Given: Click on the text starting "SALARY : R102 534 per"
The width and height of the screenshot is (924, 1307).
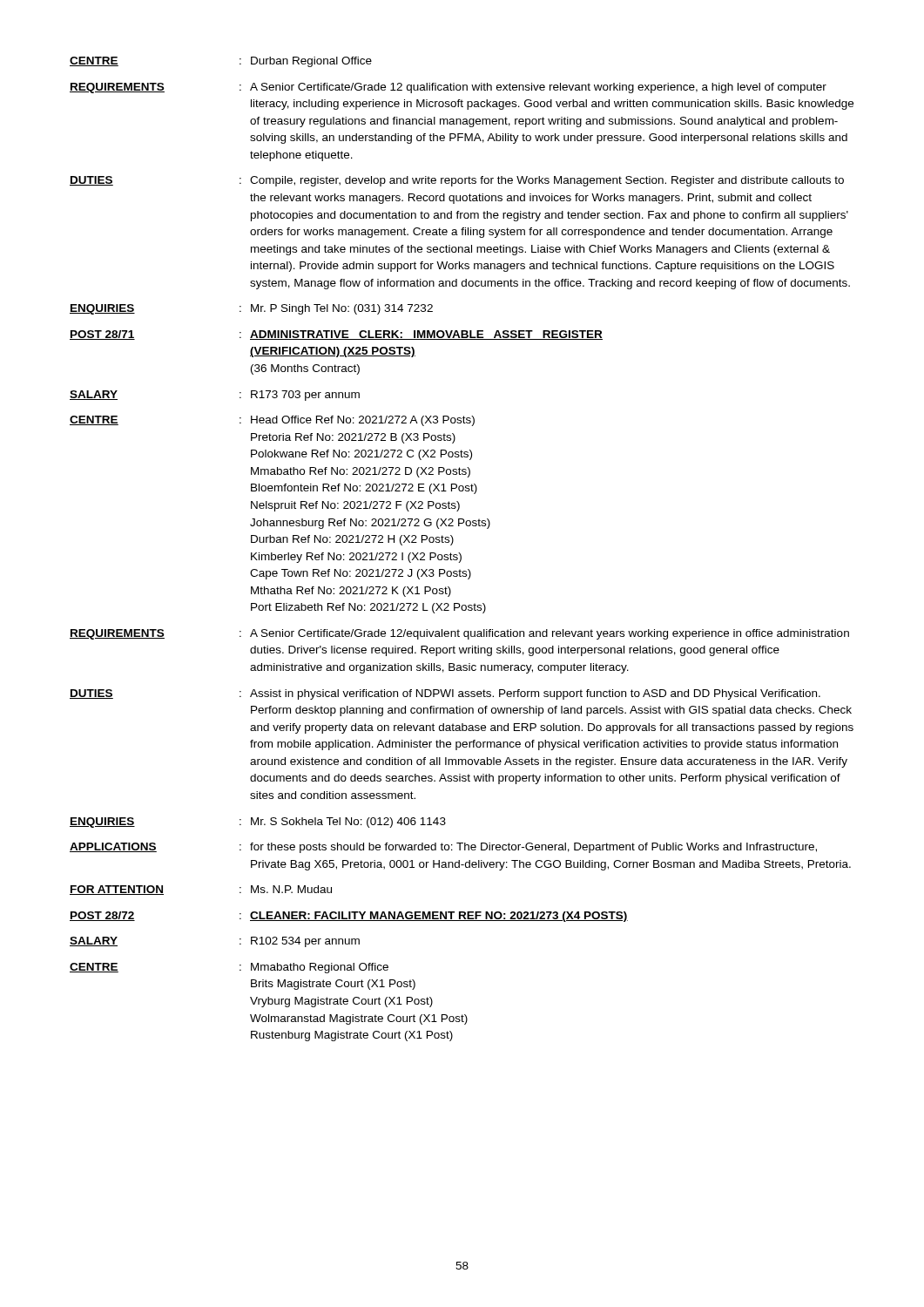Looking at the screenshot, I should (94, 941).
